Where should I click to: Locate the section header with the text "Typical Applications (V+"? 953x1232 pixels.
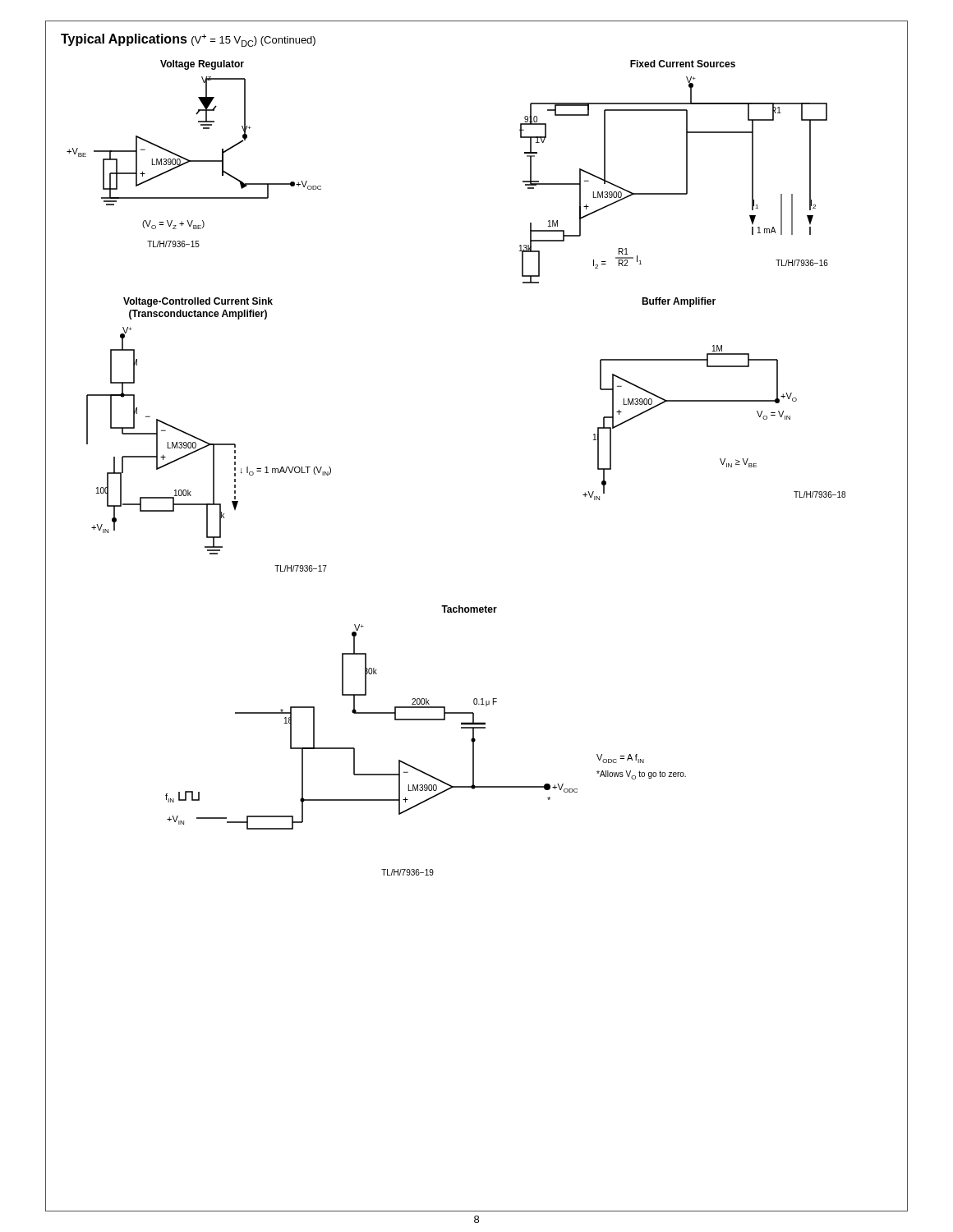tap(188, 40)
